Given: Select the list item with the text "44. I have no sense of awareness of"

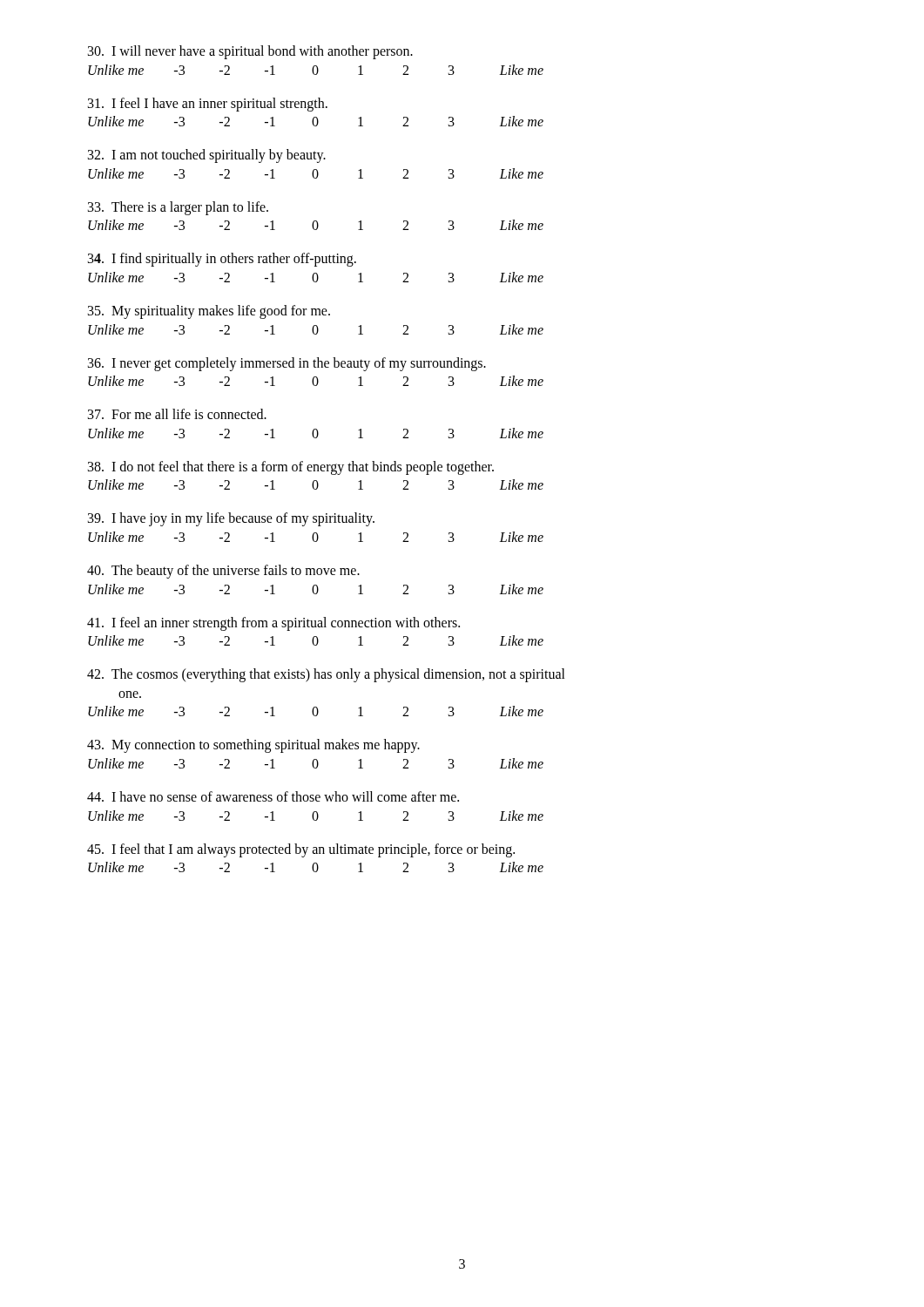Looking at the screenshot, I should point(273,796).
